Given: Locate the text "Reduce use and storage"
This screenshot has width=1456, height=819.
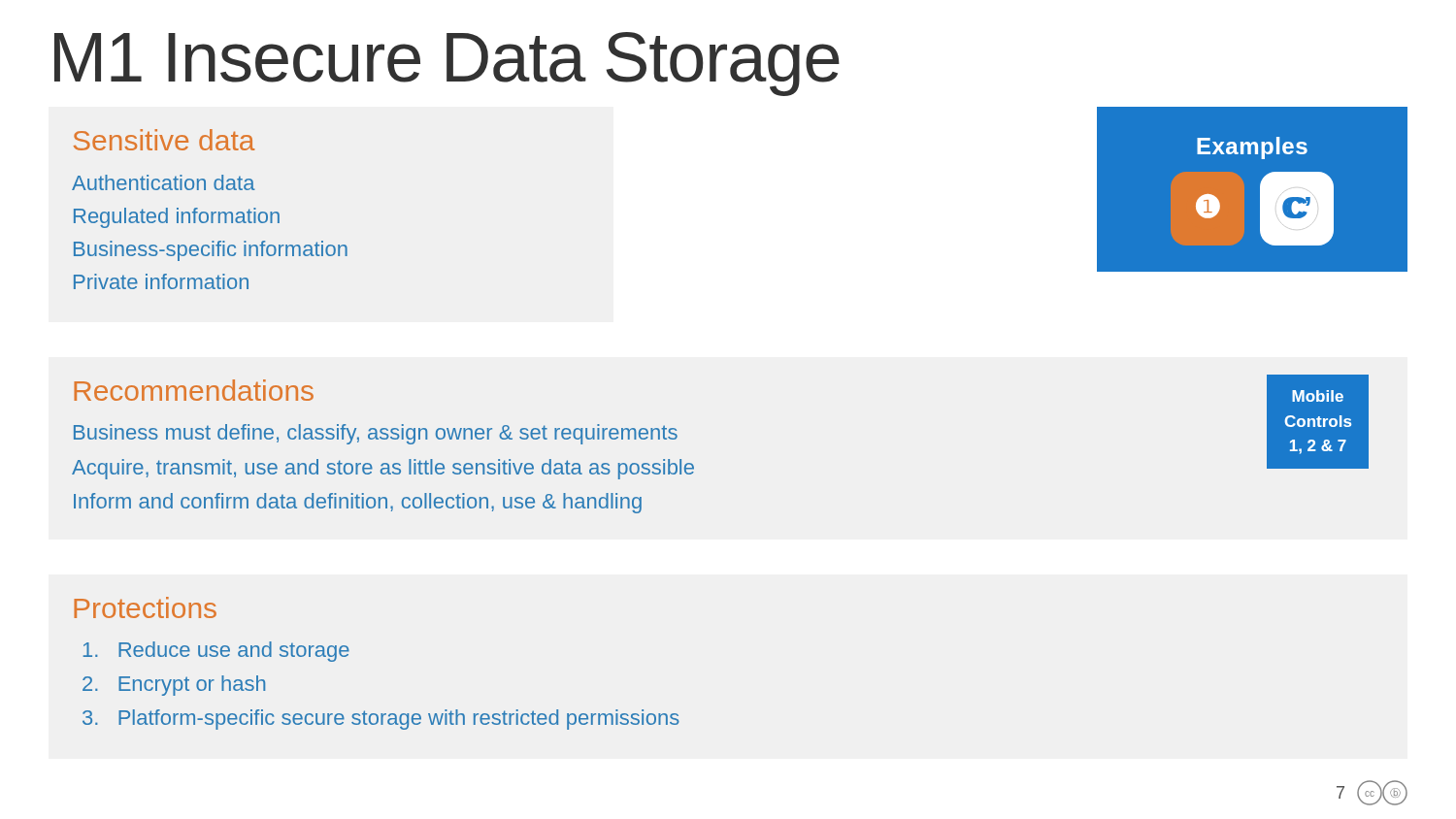Looking at the screenshot, I should 216,650.
